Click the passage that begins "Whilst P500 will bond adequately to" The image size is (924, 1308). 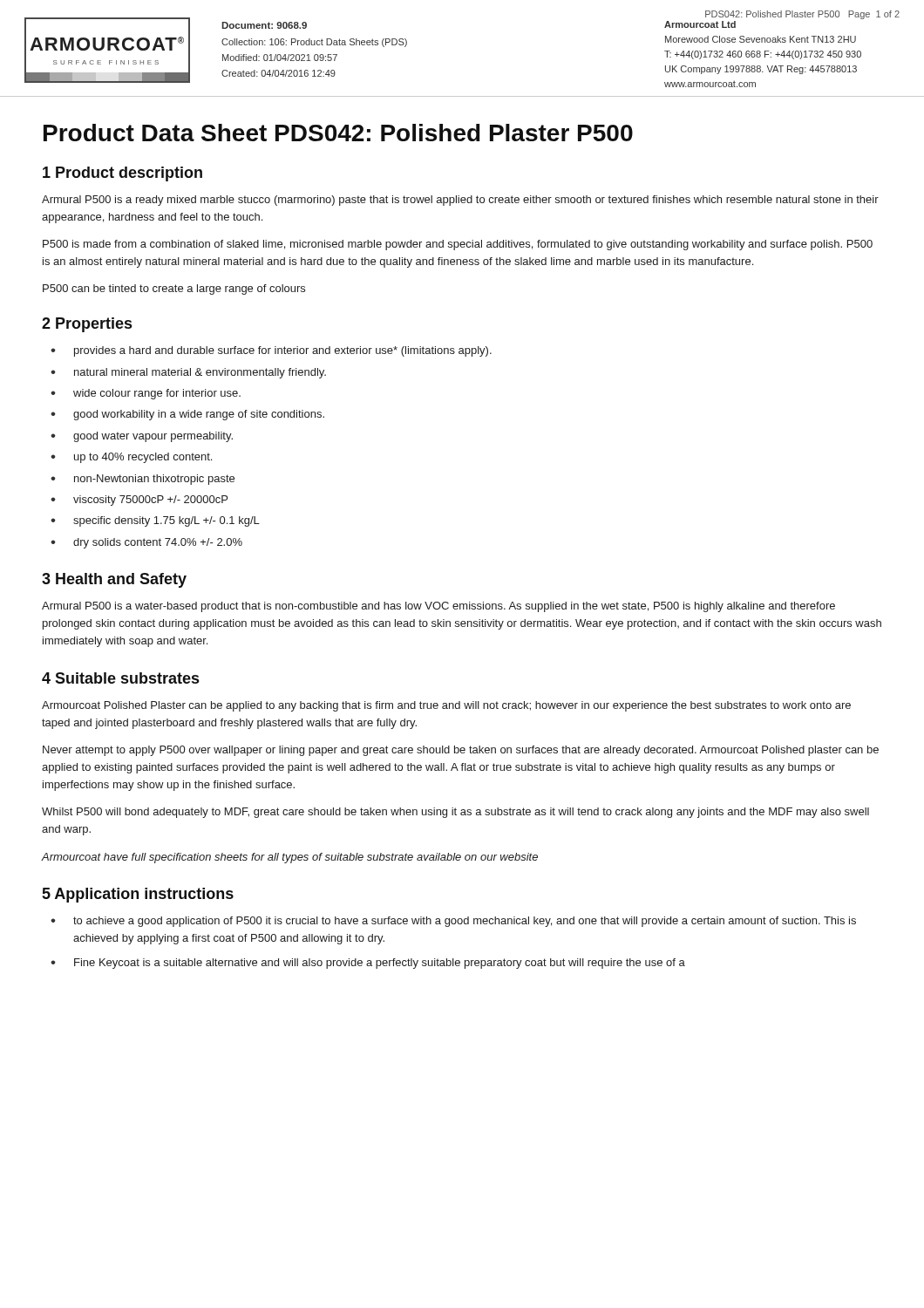pos(456,821)
